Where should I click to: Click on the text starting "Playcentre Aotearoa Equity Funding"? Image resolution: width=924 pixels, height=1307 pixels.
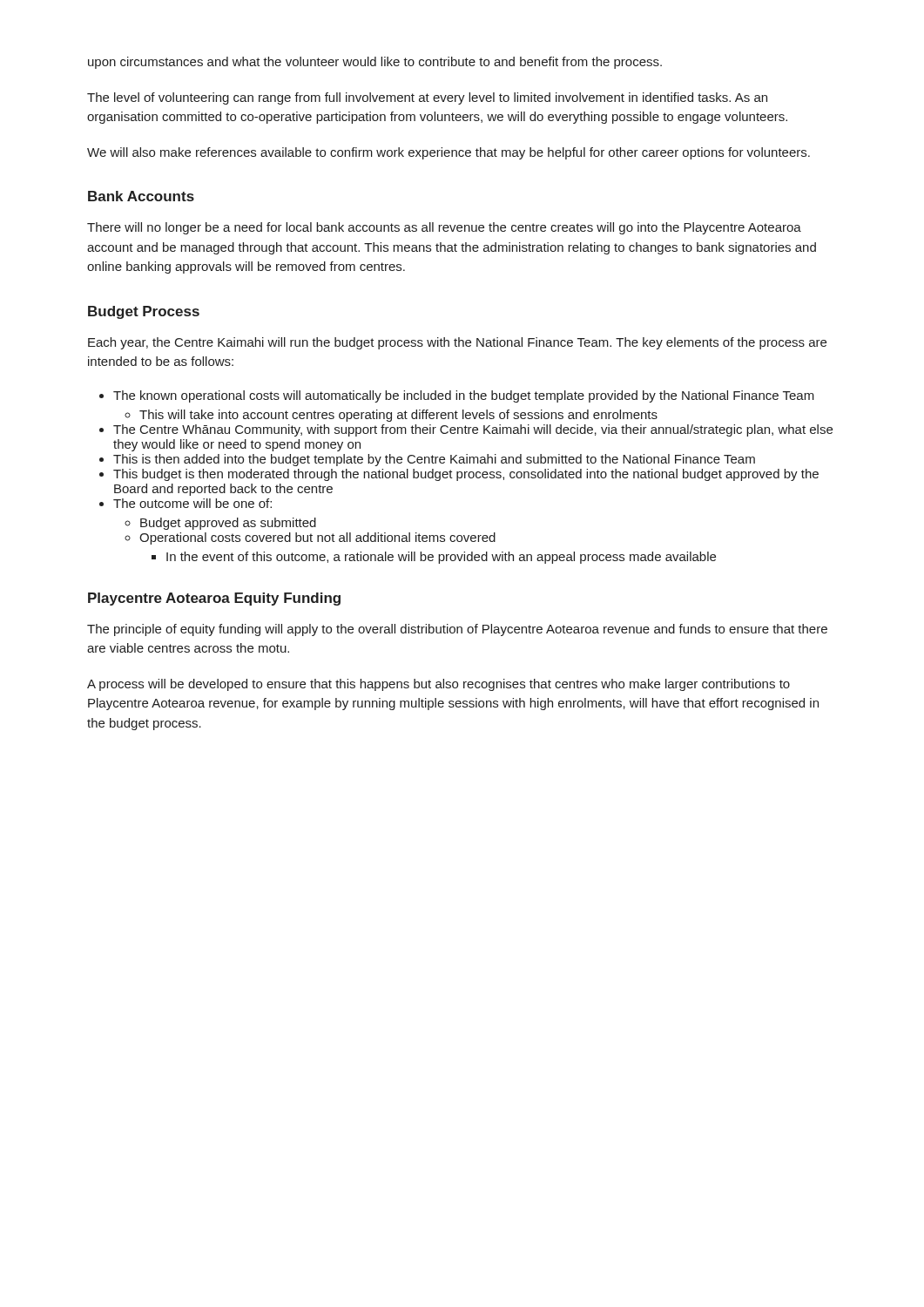click(x=214, y=598)
